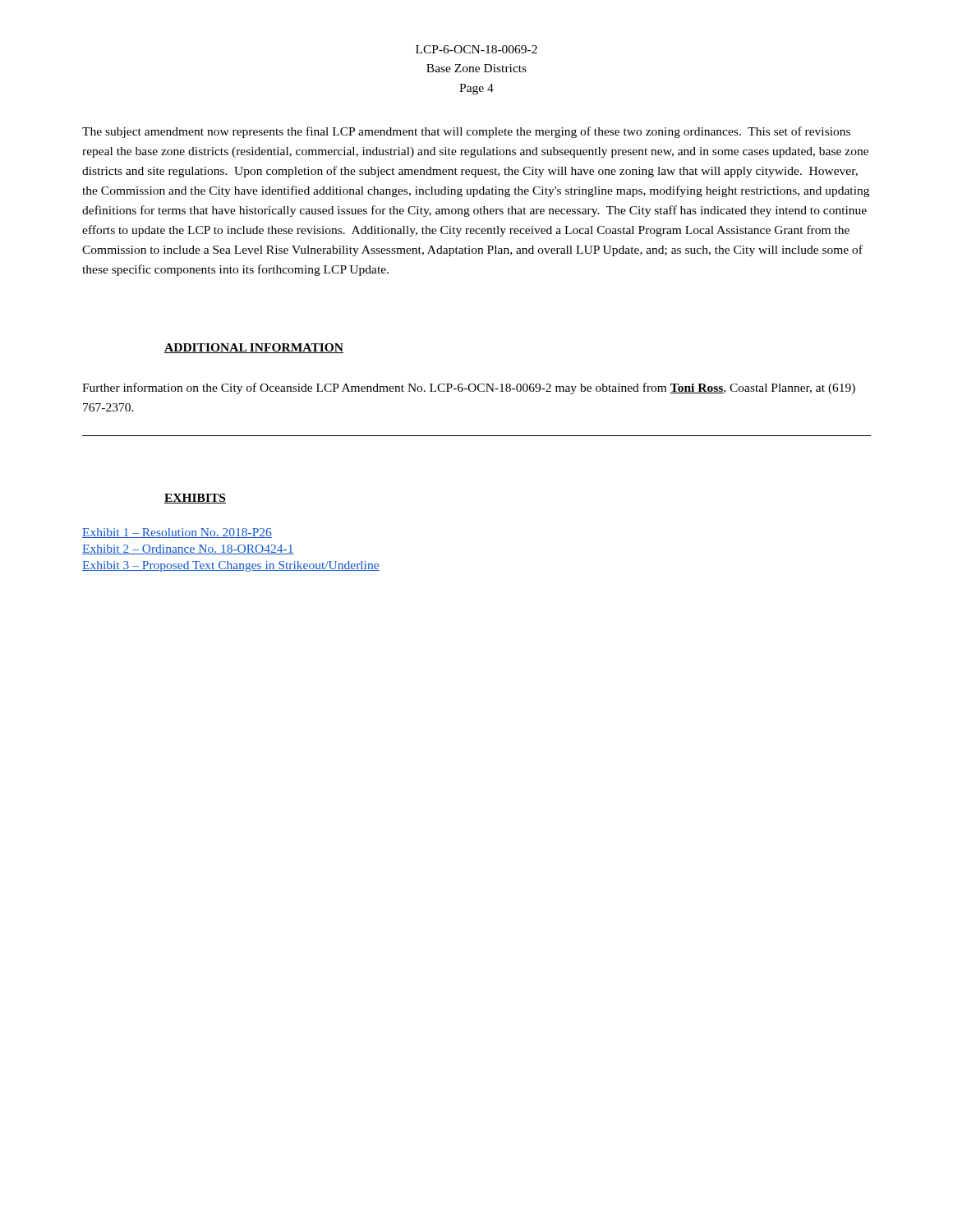Click on the text block that reads "The subject amendment now represents the final LCP"
953x1232 pixels.
tap(476, 200)
